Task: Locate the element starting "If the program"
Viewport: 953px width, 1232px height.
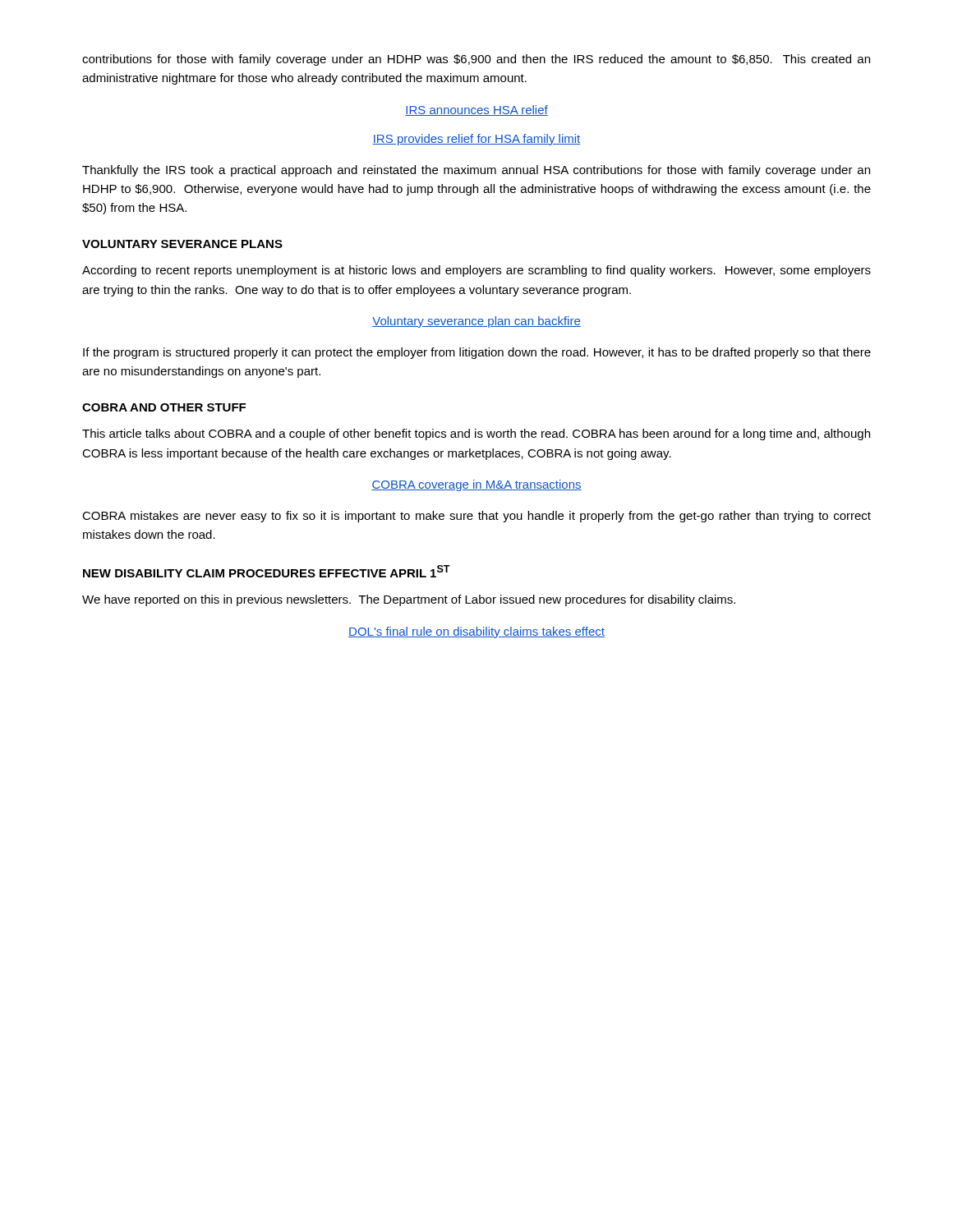Action: 476,361
